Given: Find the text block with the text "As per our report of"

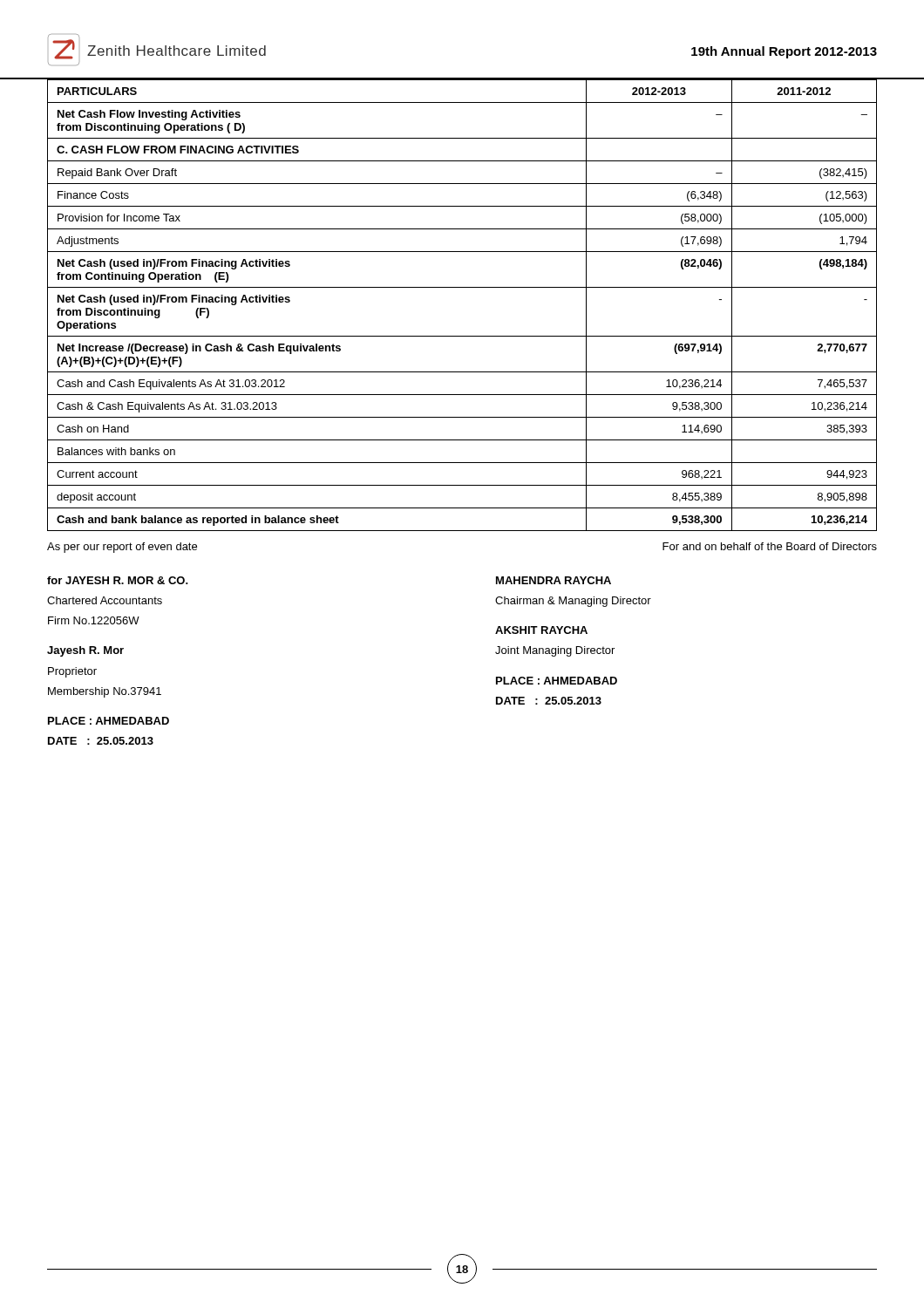Looking at the screenshot, I should point(122,546).
